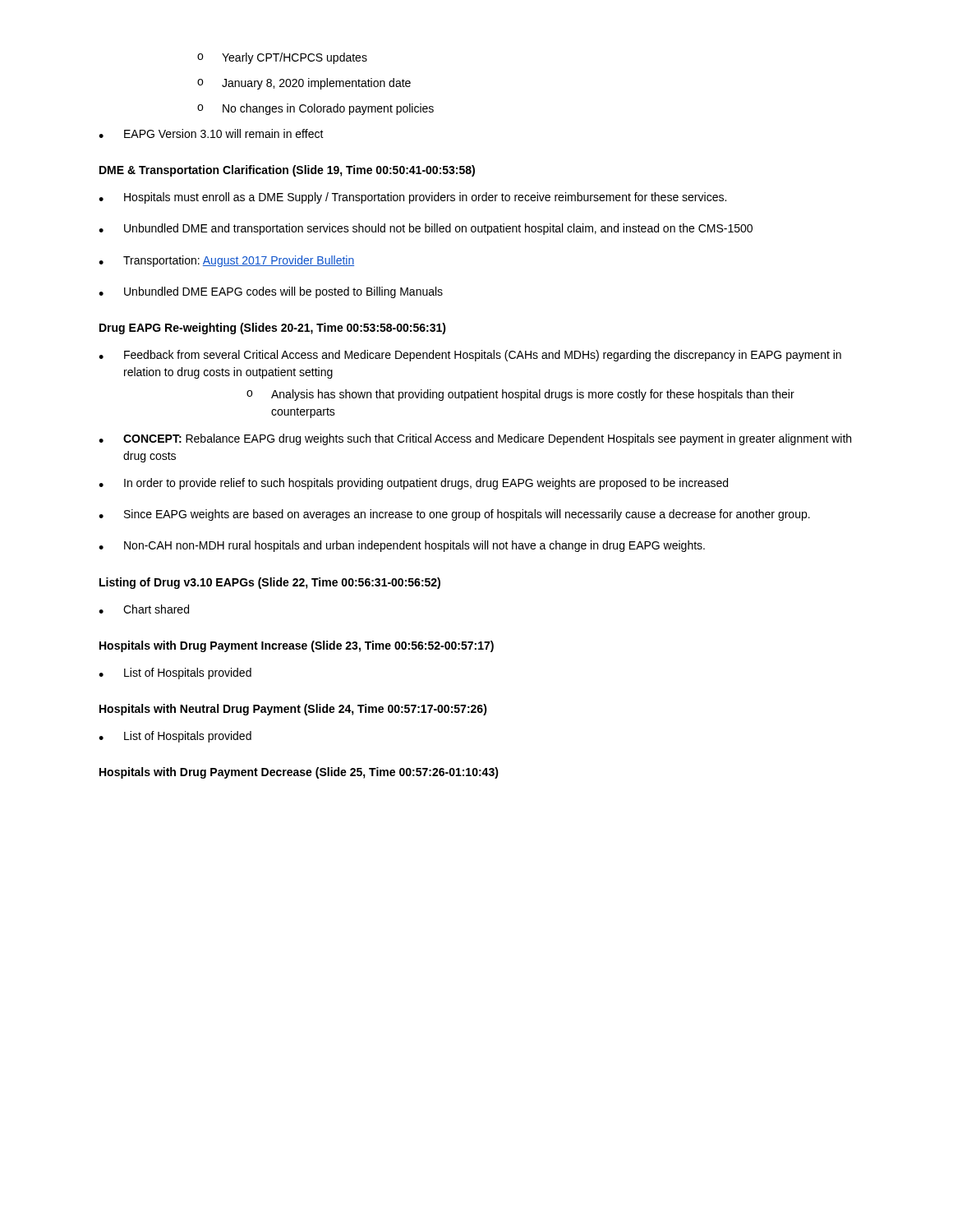Where is the section header that starts "Hospitals with Neutral"?
The image size is (953, 1232).
(x=293, y=709)
